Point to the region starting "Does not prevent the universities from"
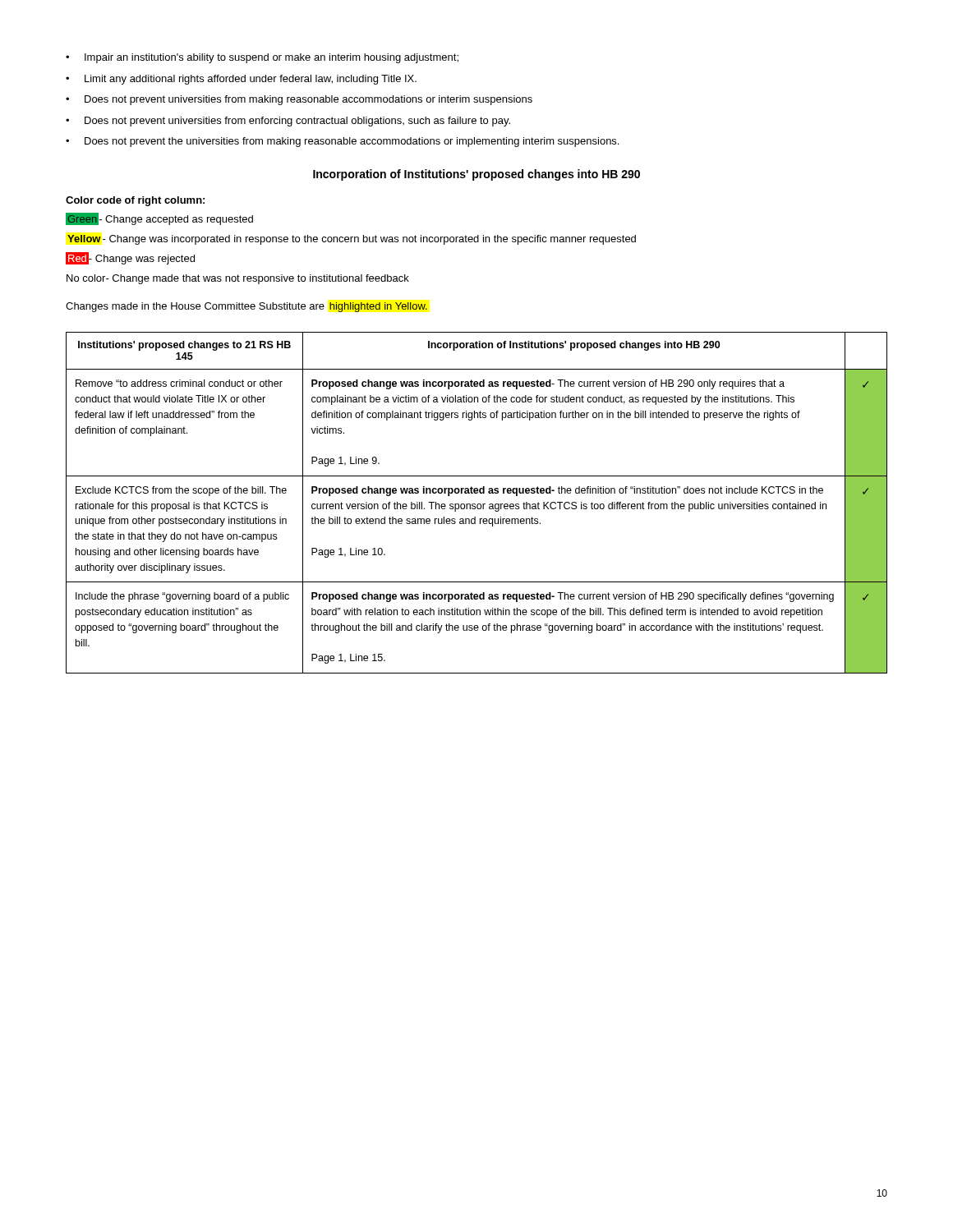This screenshot has height=1232, width=953. (x=476, y=141)
